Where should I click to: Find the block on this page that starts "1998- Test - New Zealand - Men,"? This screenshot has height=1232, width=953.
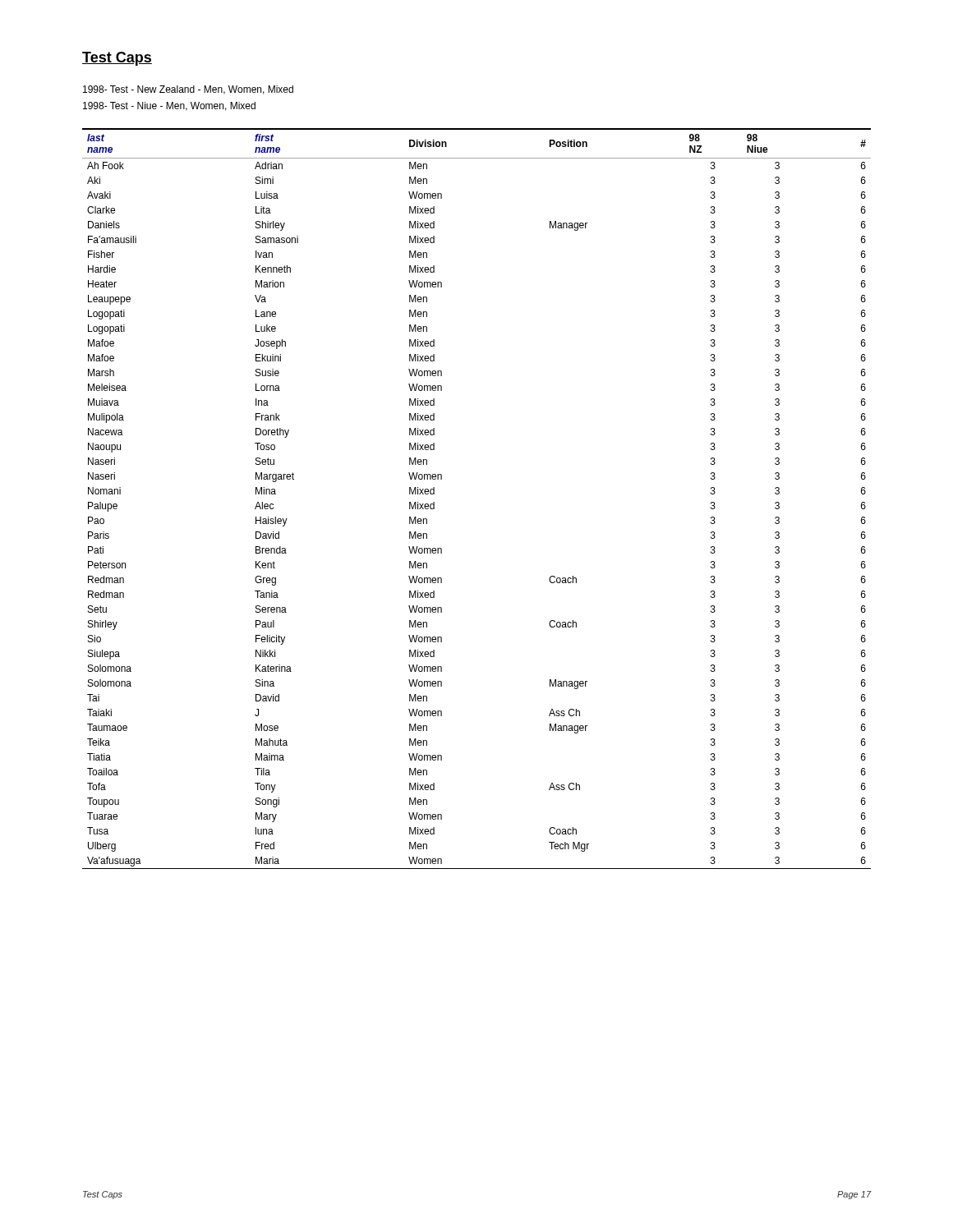pos(188,98)
